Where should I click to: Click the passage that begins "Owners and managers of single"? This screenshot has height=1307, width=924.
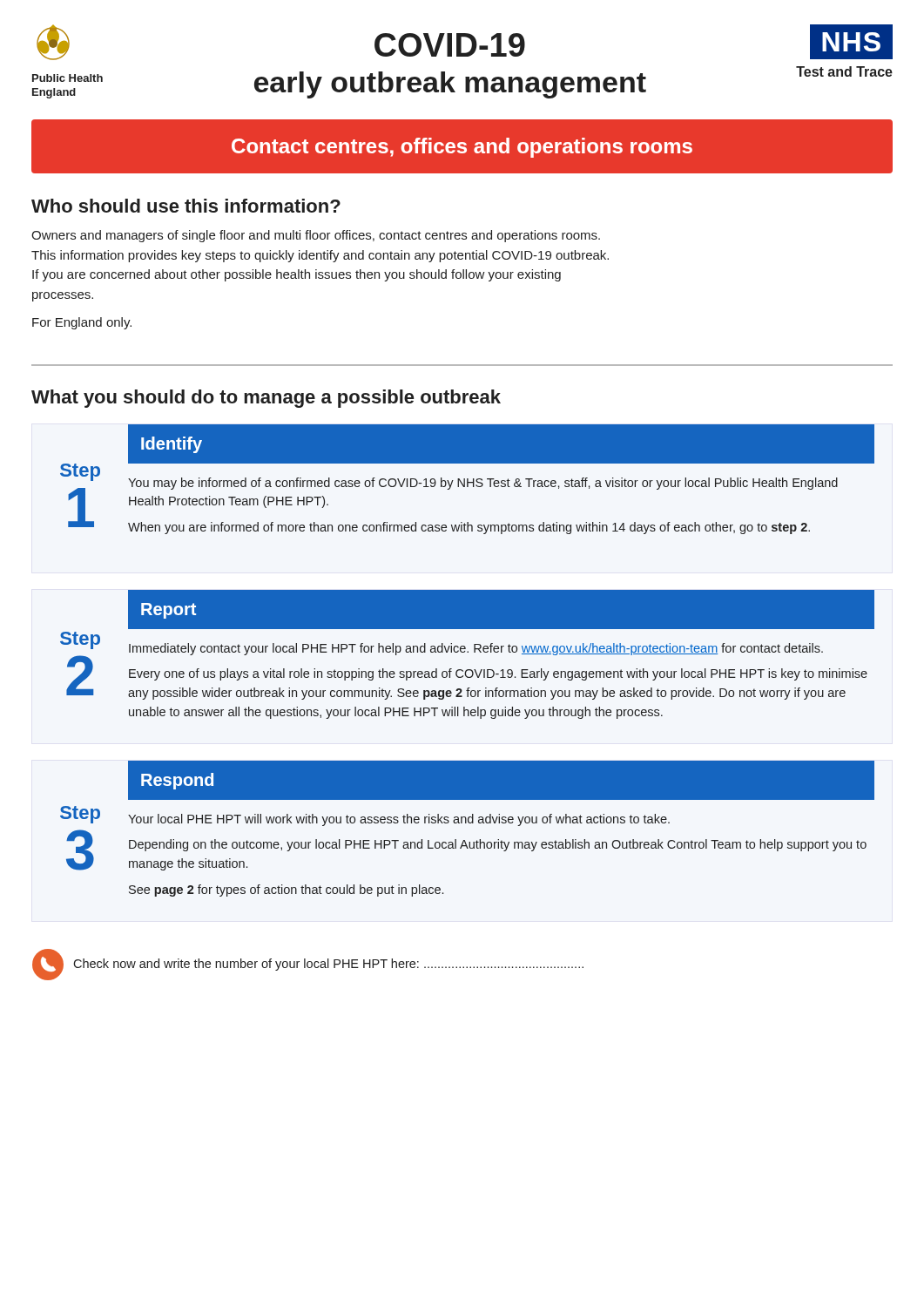click(321, 264)
